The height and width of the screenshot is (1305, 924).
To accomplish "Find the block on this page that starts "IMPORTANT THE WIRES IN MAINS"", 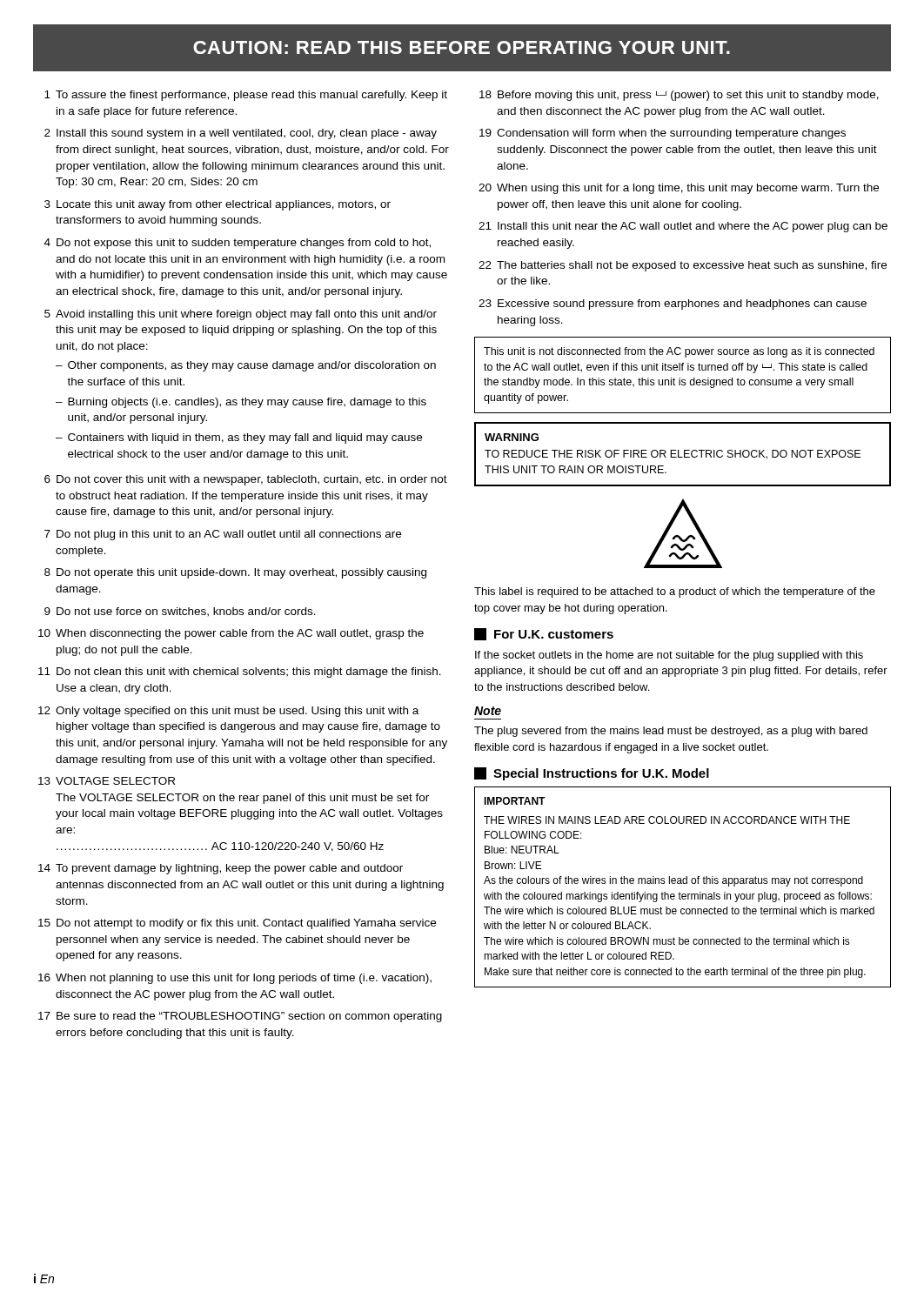I will pyautogui.click(x=683, y=886).
